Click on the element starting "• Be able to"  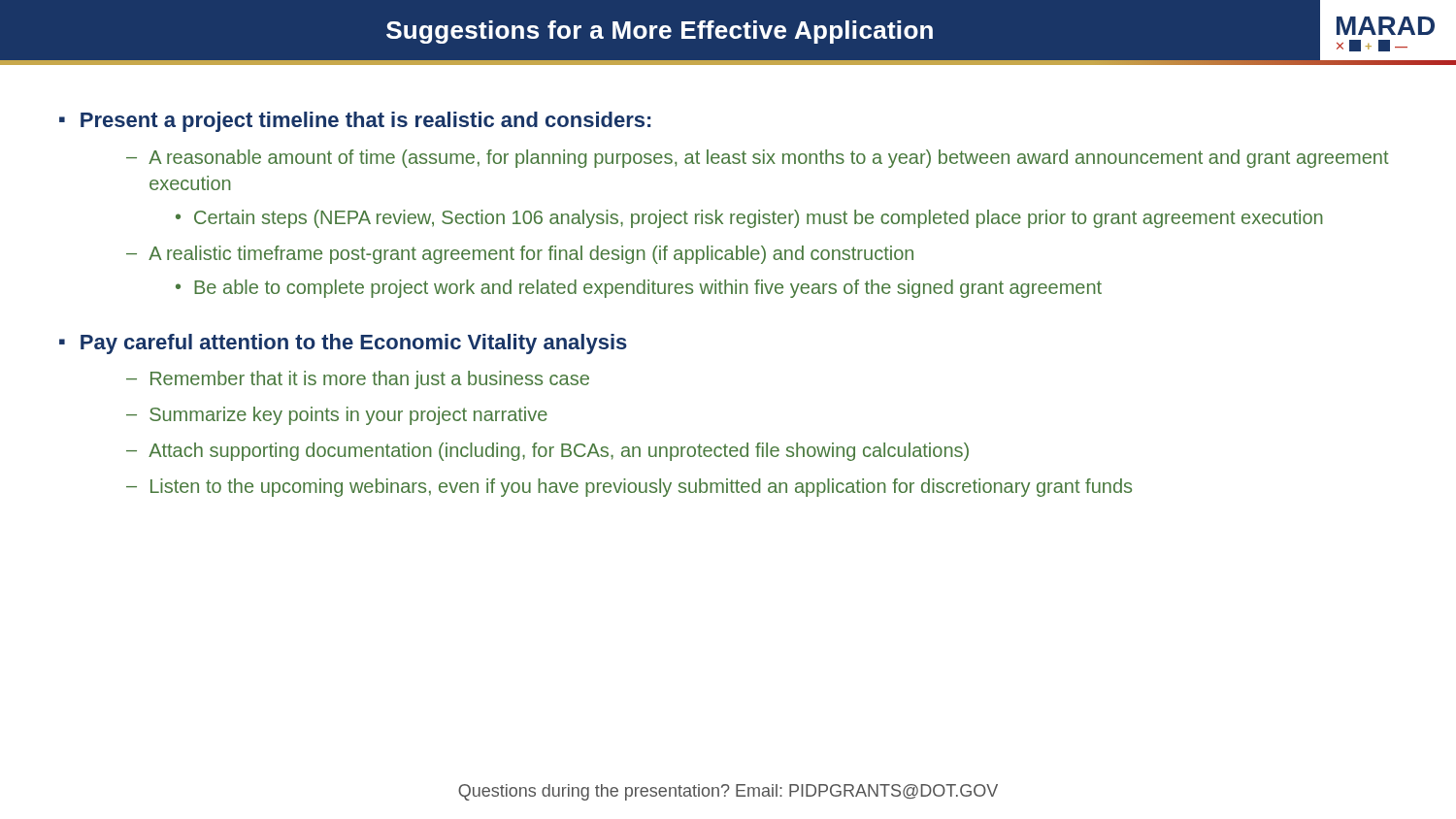point(638,287)
